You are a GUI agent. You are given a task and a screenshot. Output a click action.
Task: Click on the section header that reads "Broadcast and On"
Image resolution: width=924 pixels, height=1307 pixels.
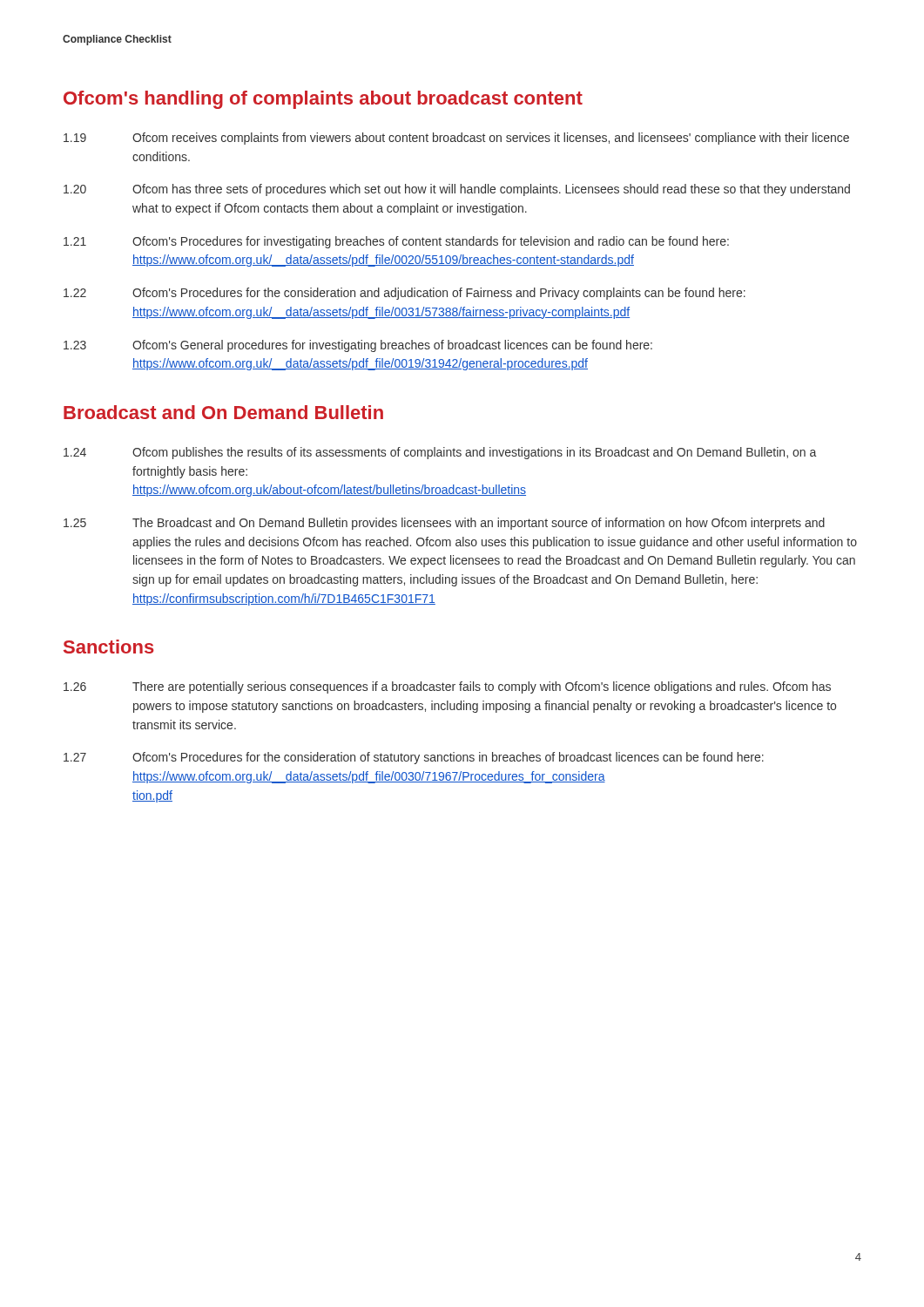[223, 412]
